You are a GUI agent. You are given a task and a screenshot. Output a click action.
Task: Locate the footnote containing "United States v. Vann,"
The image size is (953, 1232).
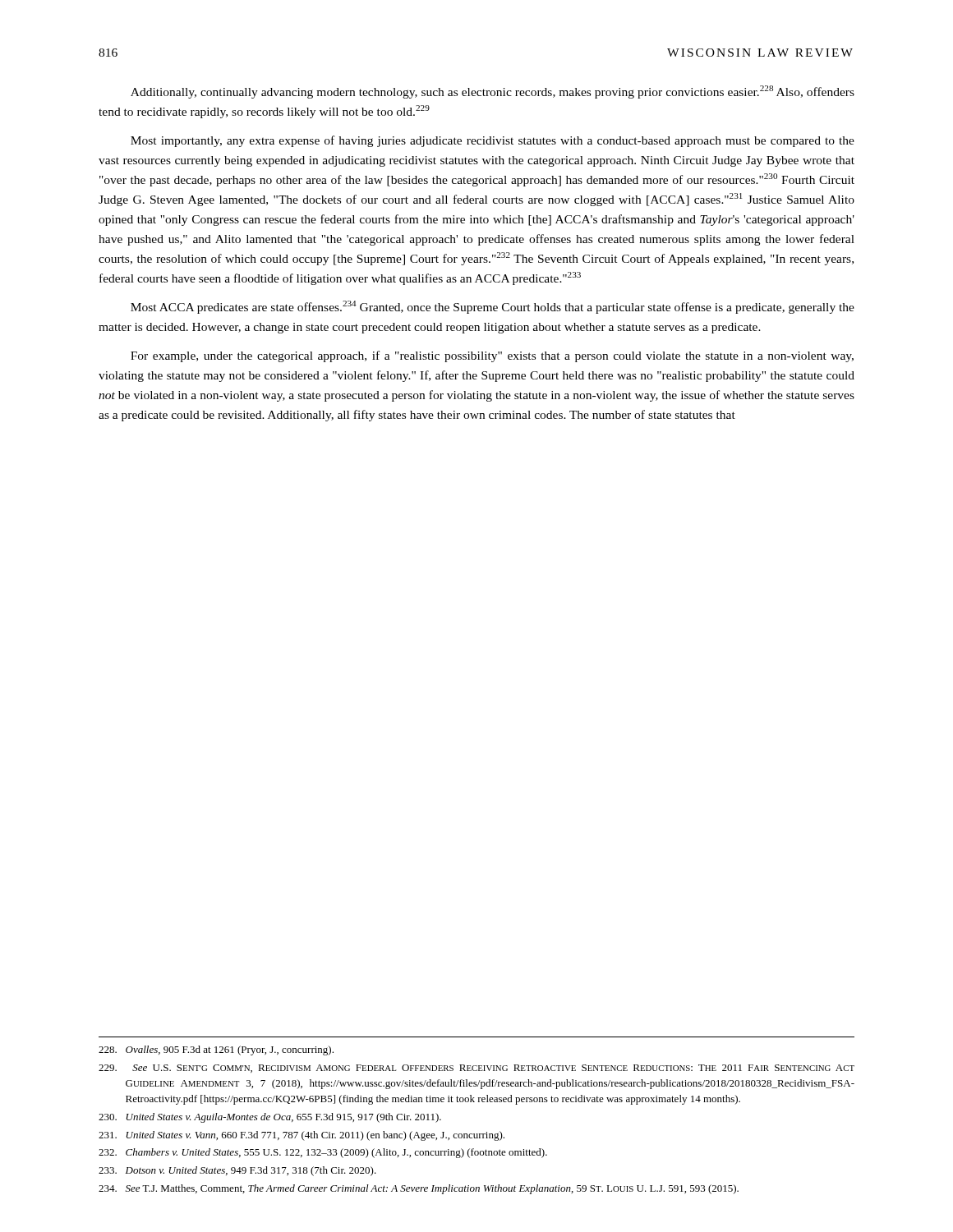[302, 1134]
